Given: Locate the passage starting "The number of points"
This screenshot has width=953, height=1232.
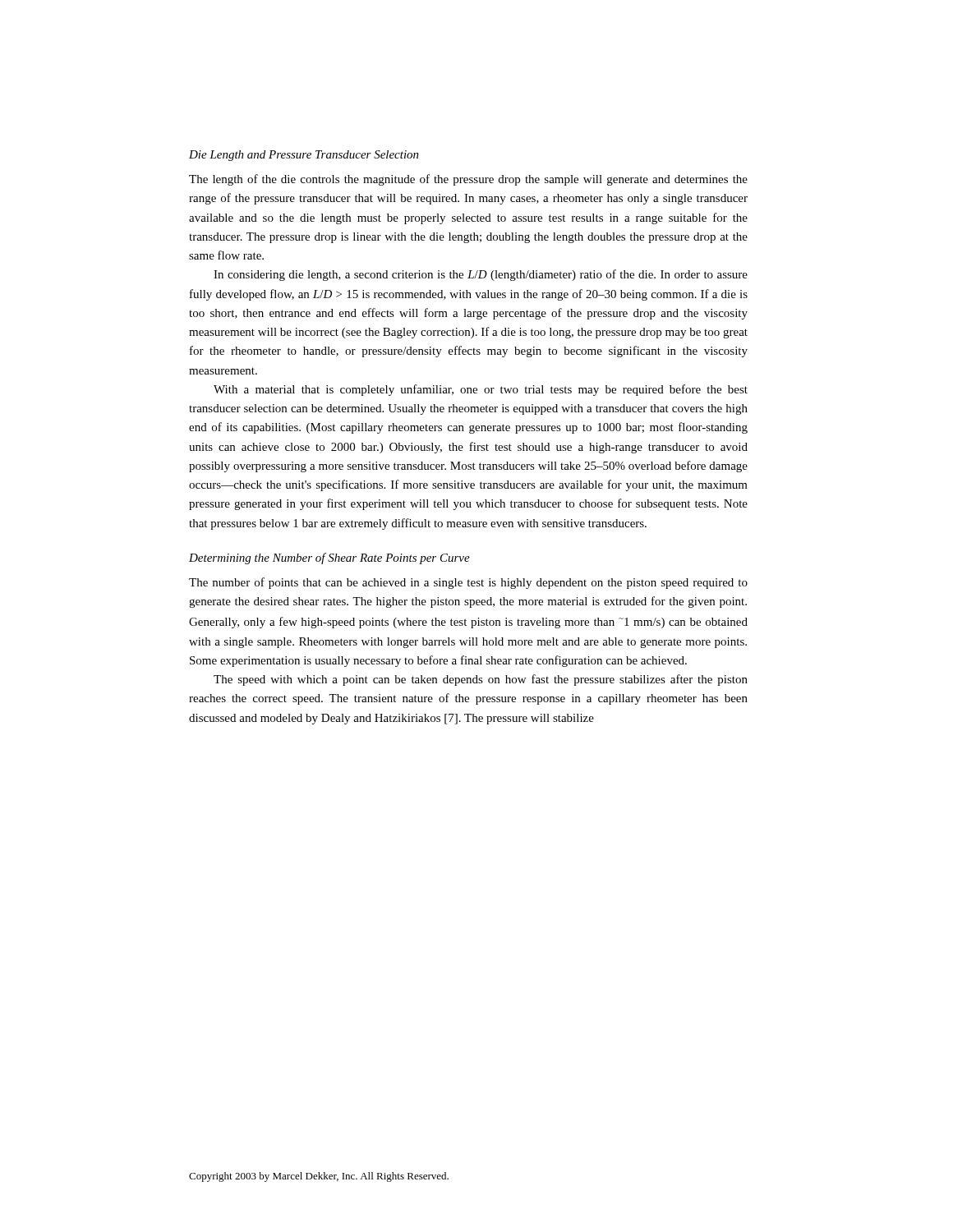Looking at the screenshot, I should click(x=468, y=650).
